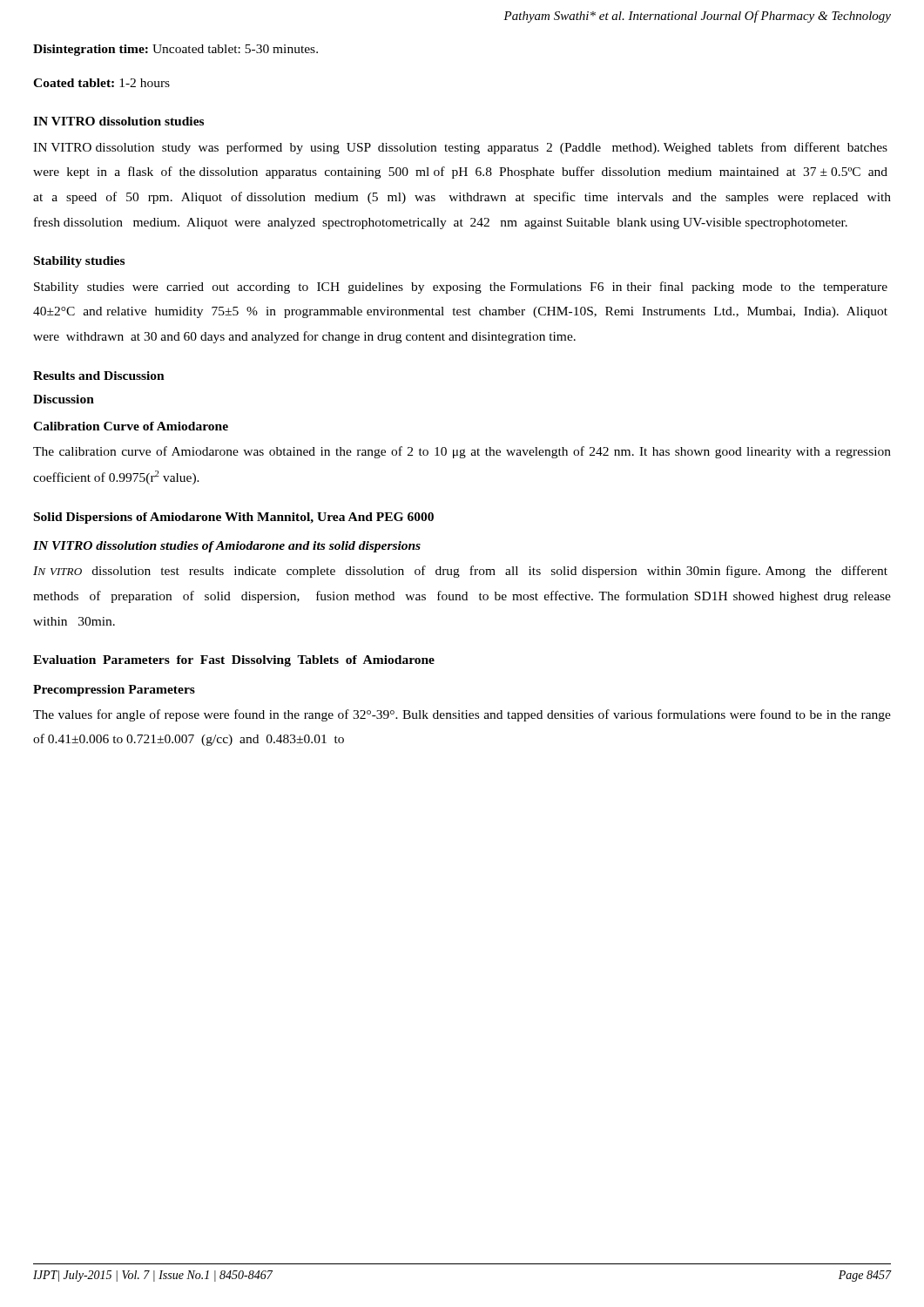924x1307 pixels.
Task: Where does it say "Precompression Parameters"?
Action: click(114, 688)
